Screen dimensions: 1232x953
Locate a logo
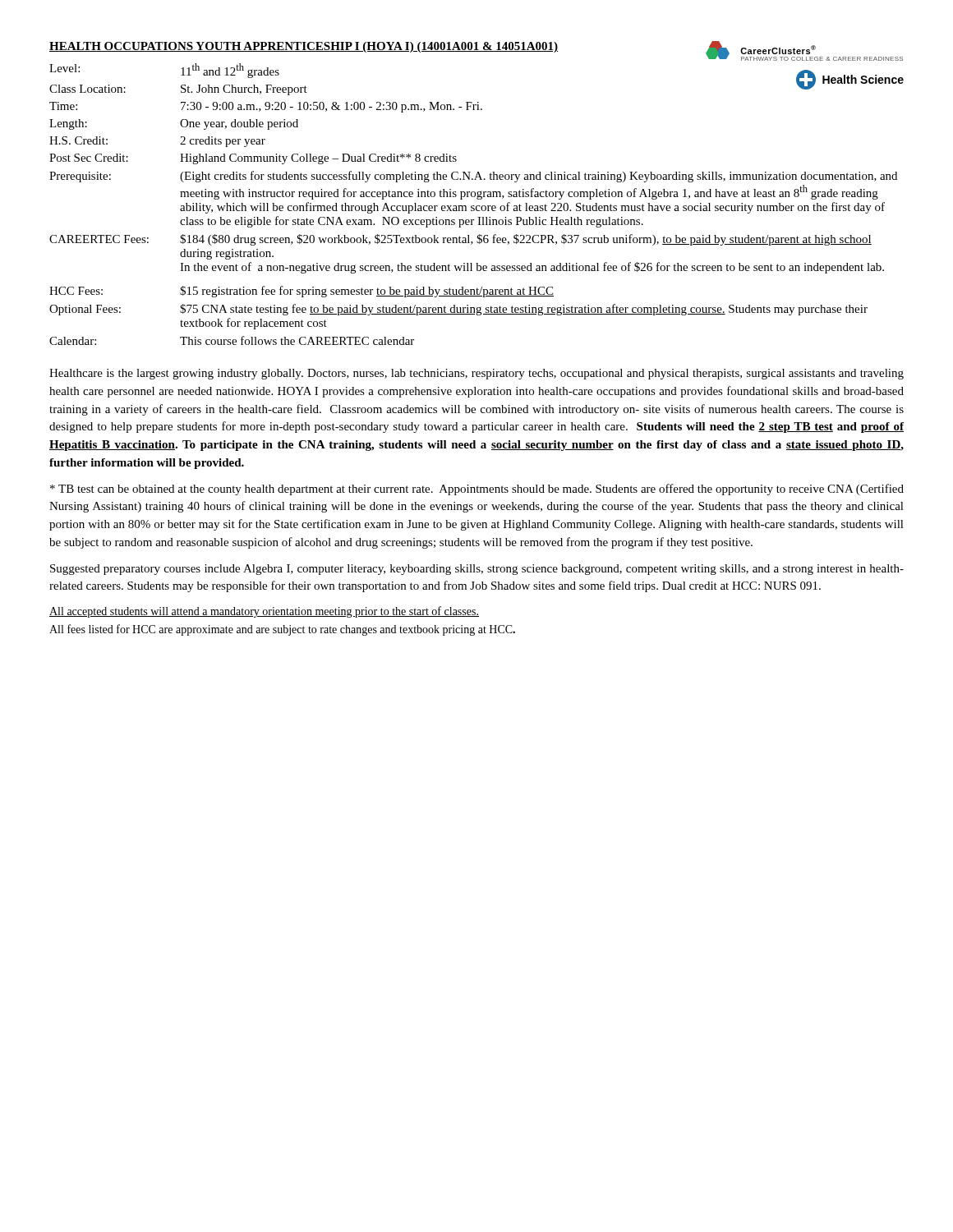tap(804, 65)
